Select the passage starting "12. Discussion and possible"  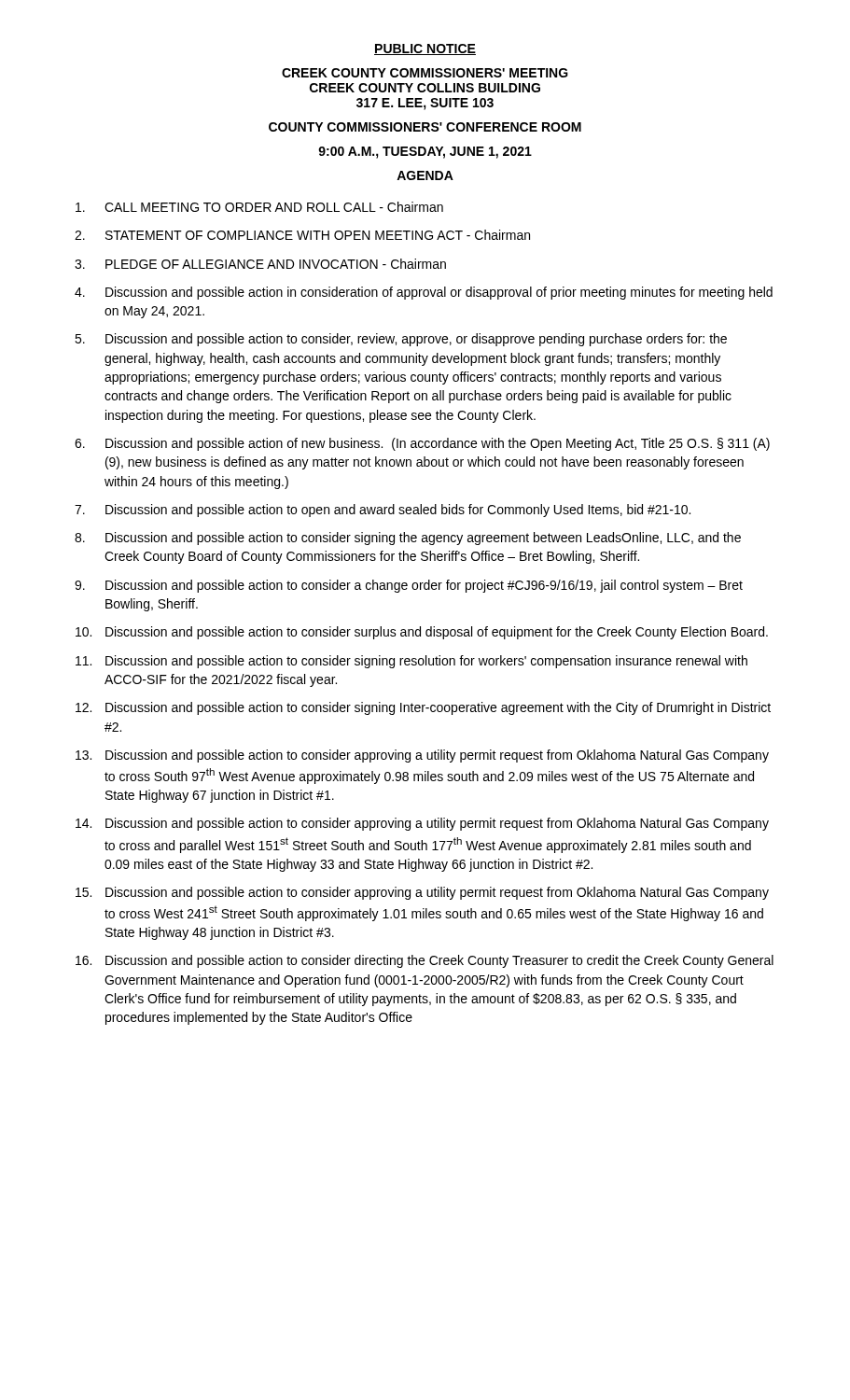click(425, 717)
